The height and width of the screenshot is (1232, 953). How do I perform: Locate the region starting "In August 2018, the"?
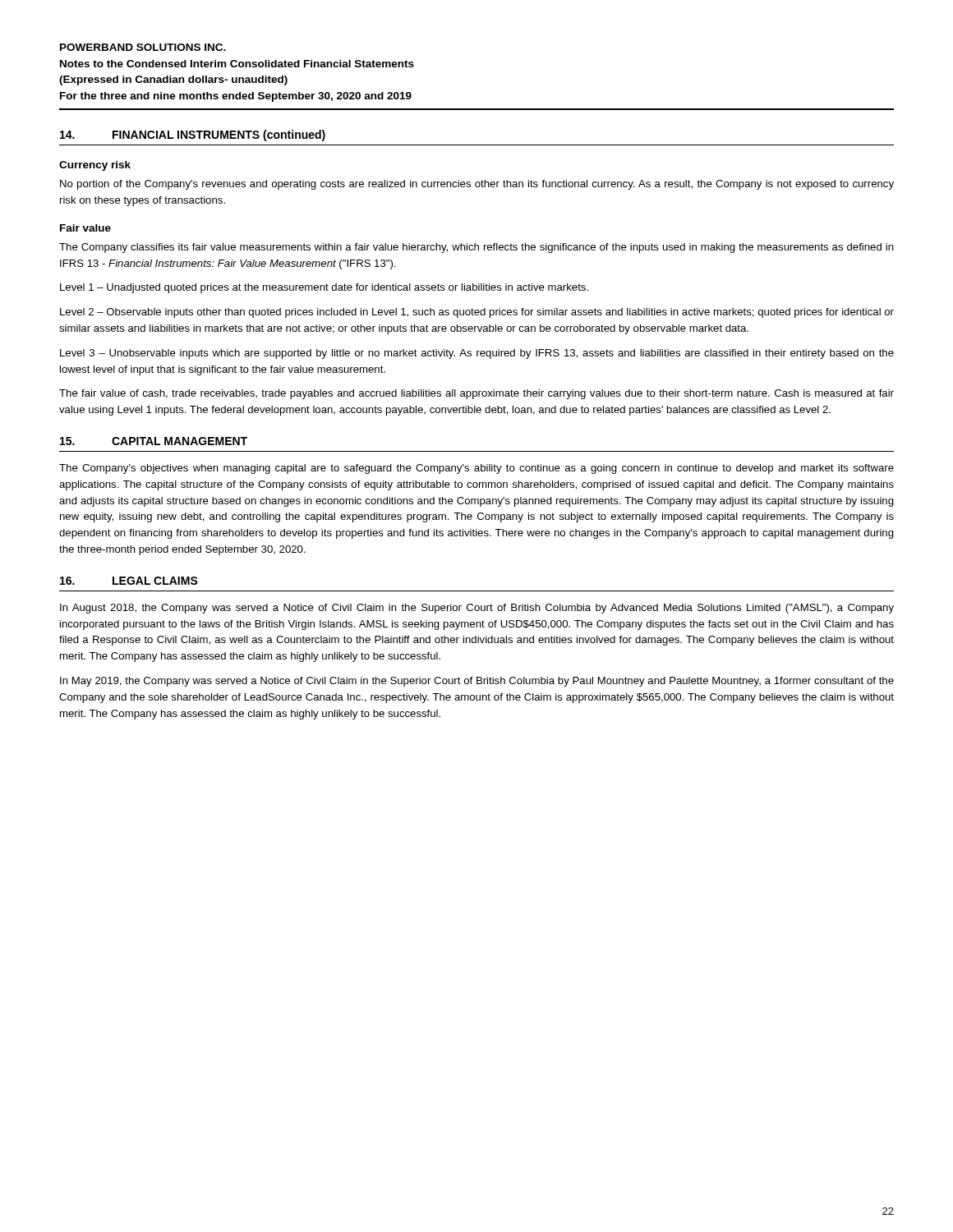(476, 632)
